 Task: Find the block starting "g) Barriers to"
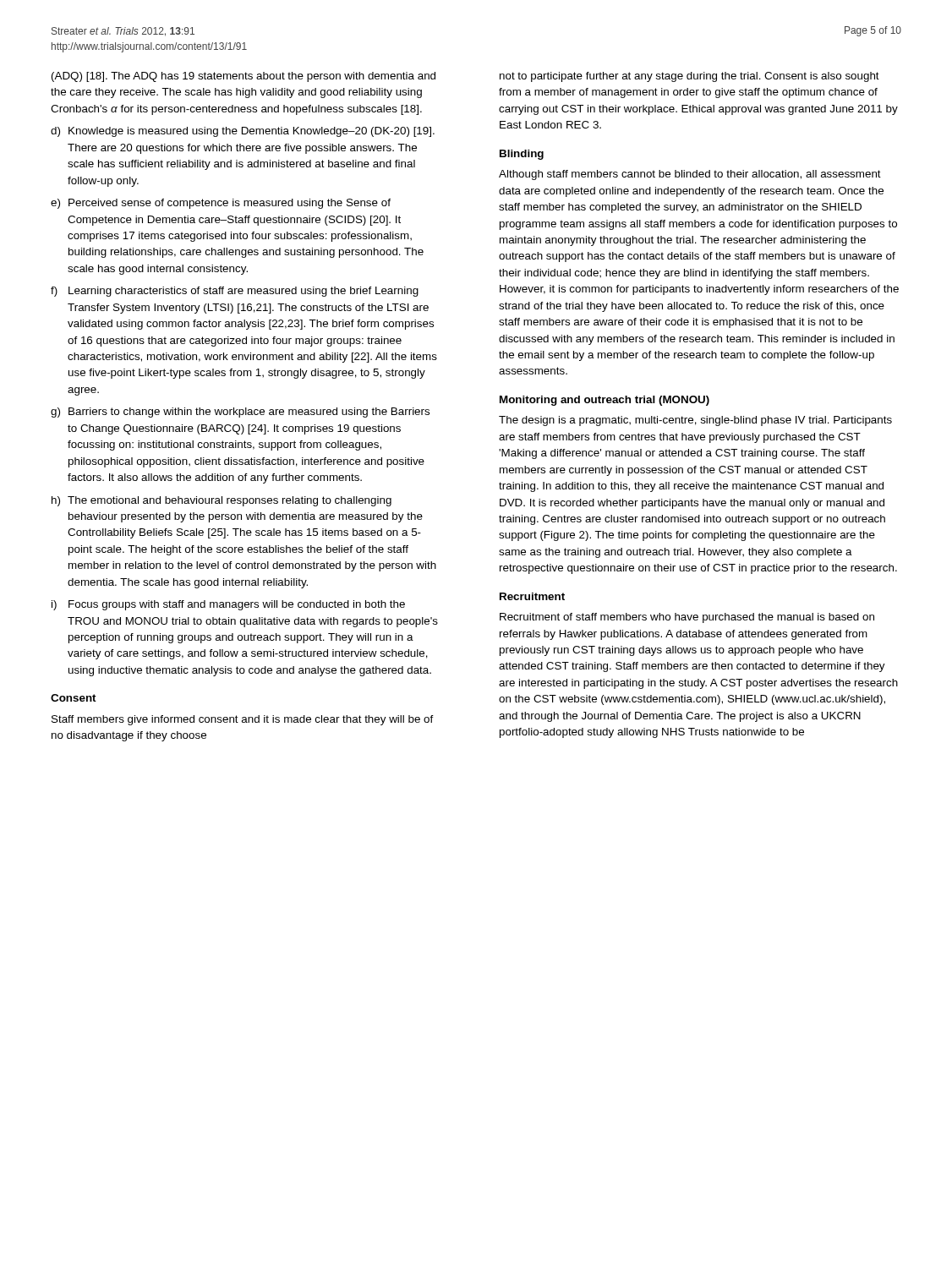(x=245, y=445)
